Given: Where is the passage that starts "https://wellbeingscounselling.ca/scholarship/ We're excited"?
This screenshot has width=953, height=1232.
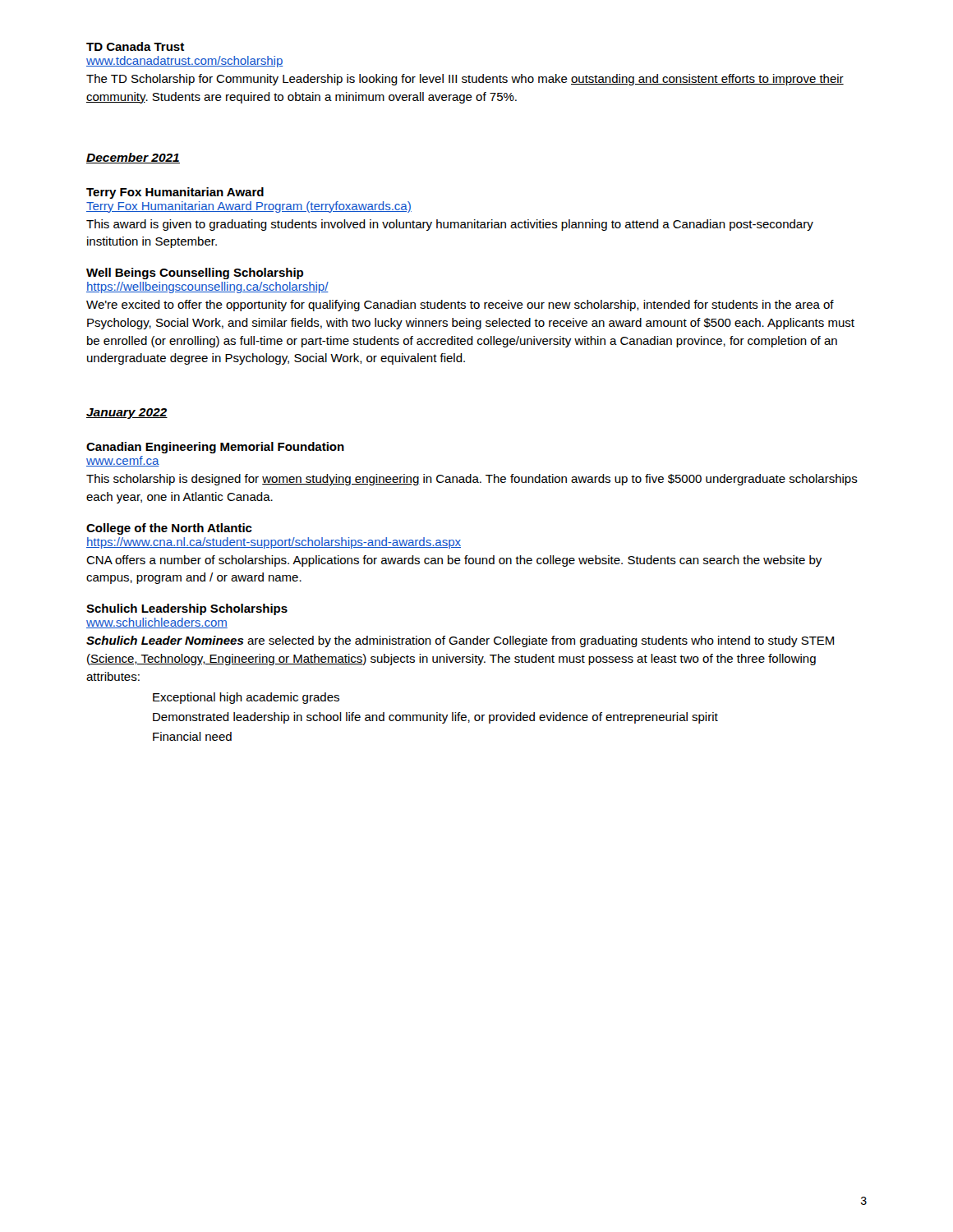Looking at the screenshot, I should (476, 323).
